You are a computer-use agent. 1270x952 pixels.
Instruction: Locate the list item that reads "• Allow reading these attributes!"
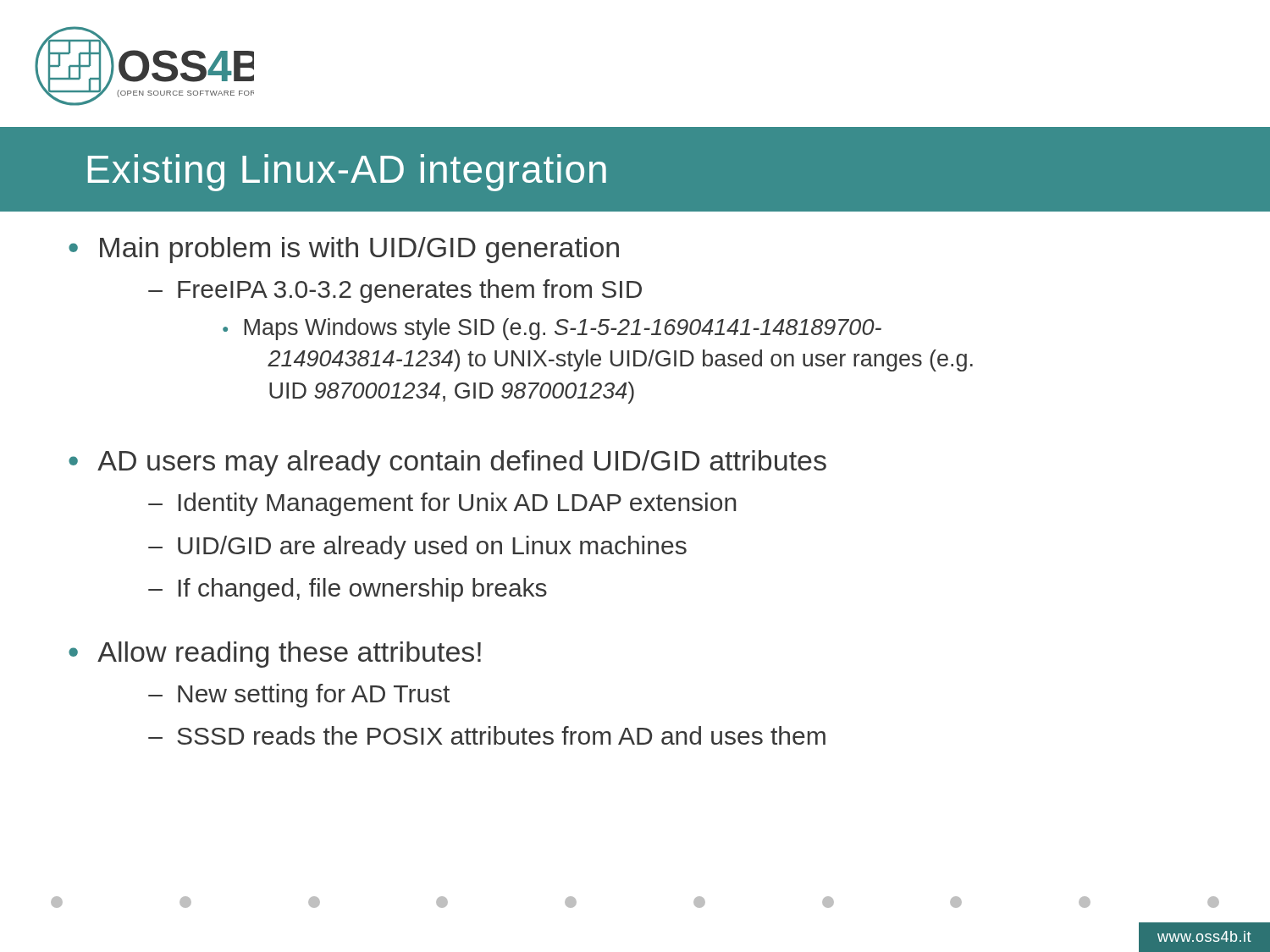[447, 698]
